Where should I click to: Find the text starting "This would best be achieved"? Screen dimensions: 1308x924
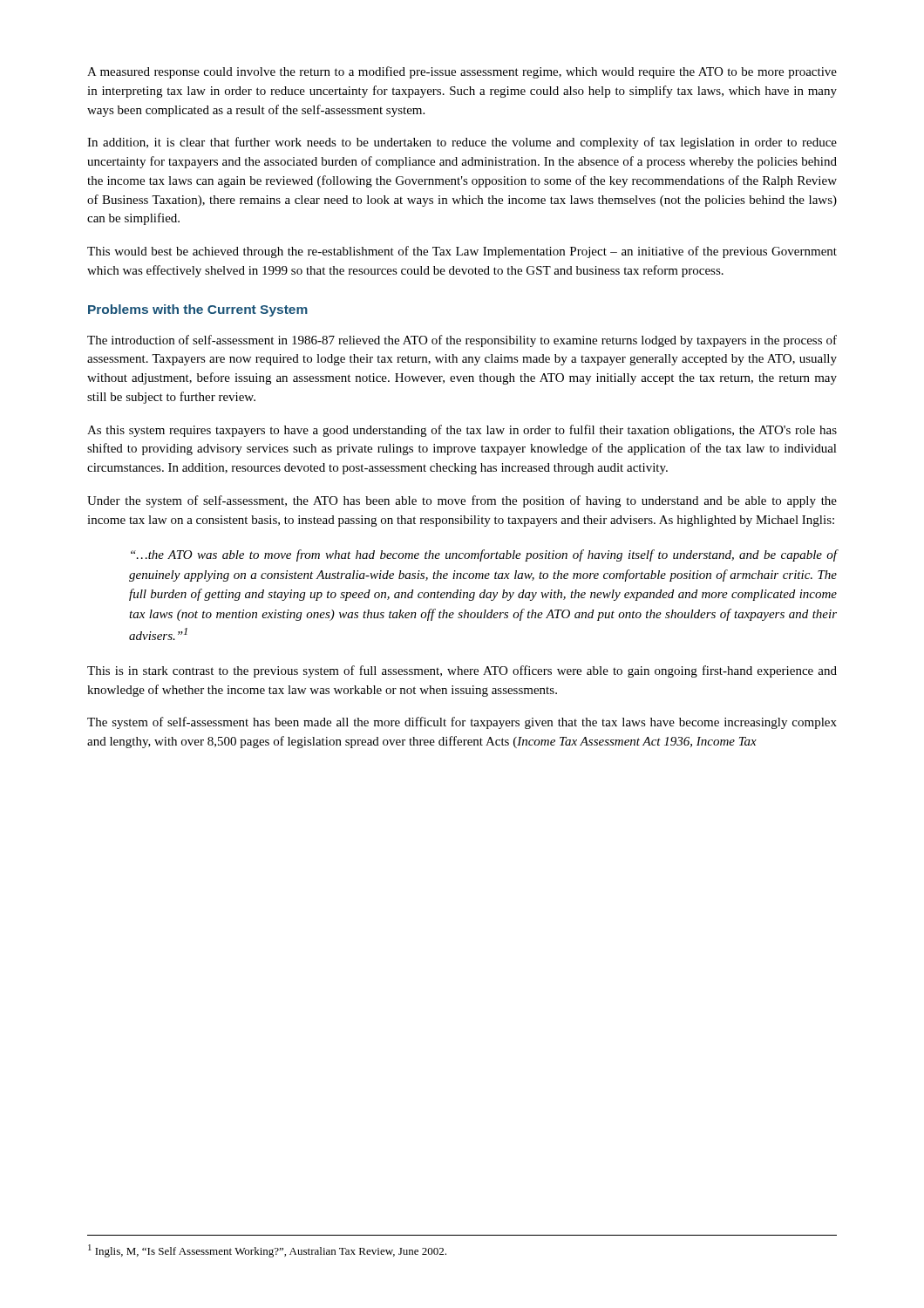462,261
